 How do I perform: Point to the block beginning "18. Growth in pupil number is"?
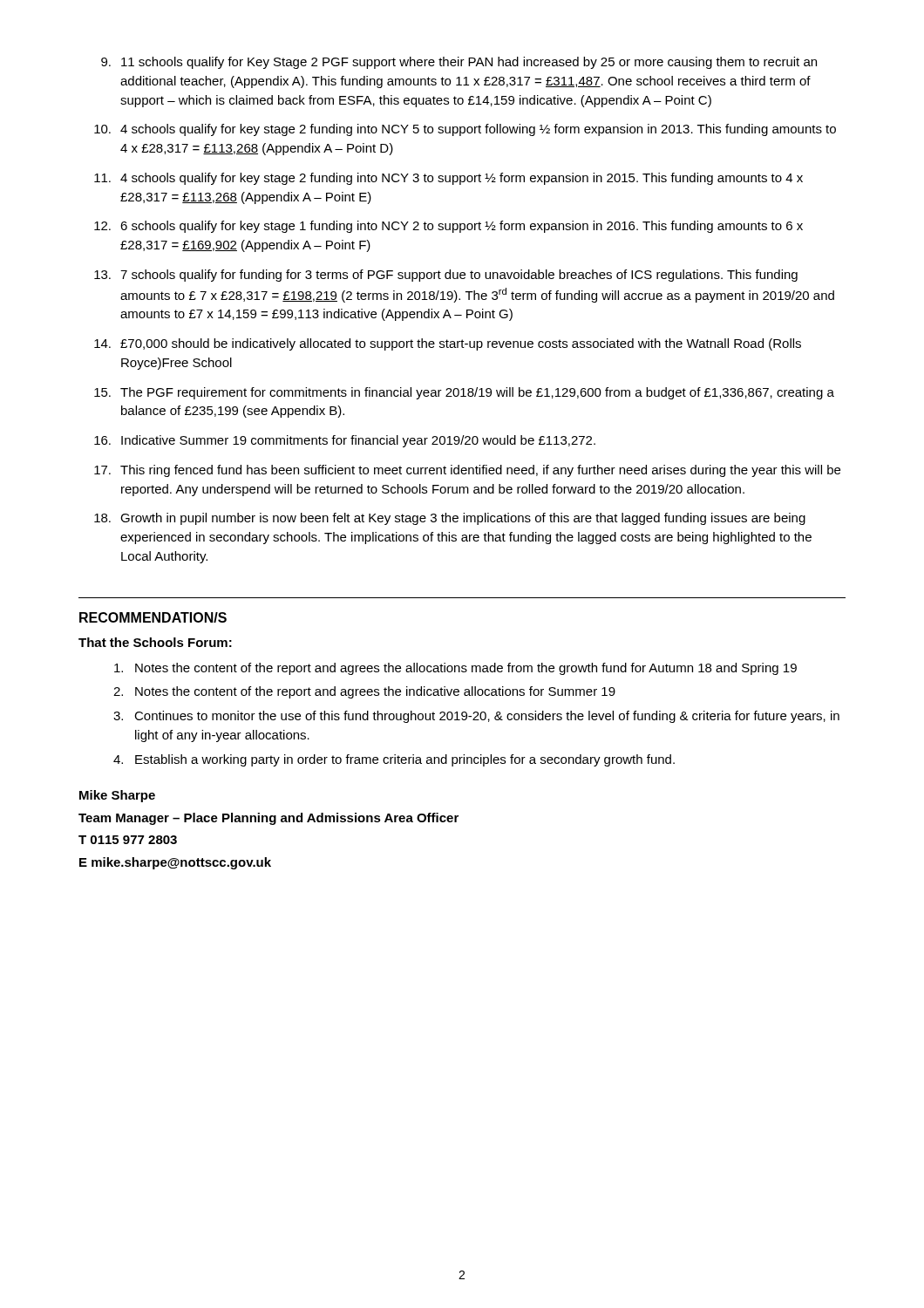pos(462,537)
